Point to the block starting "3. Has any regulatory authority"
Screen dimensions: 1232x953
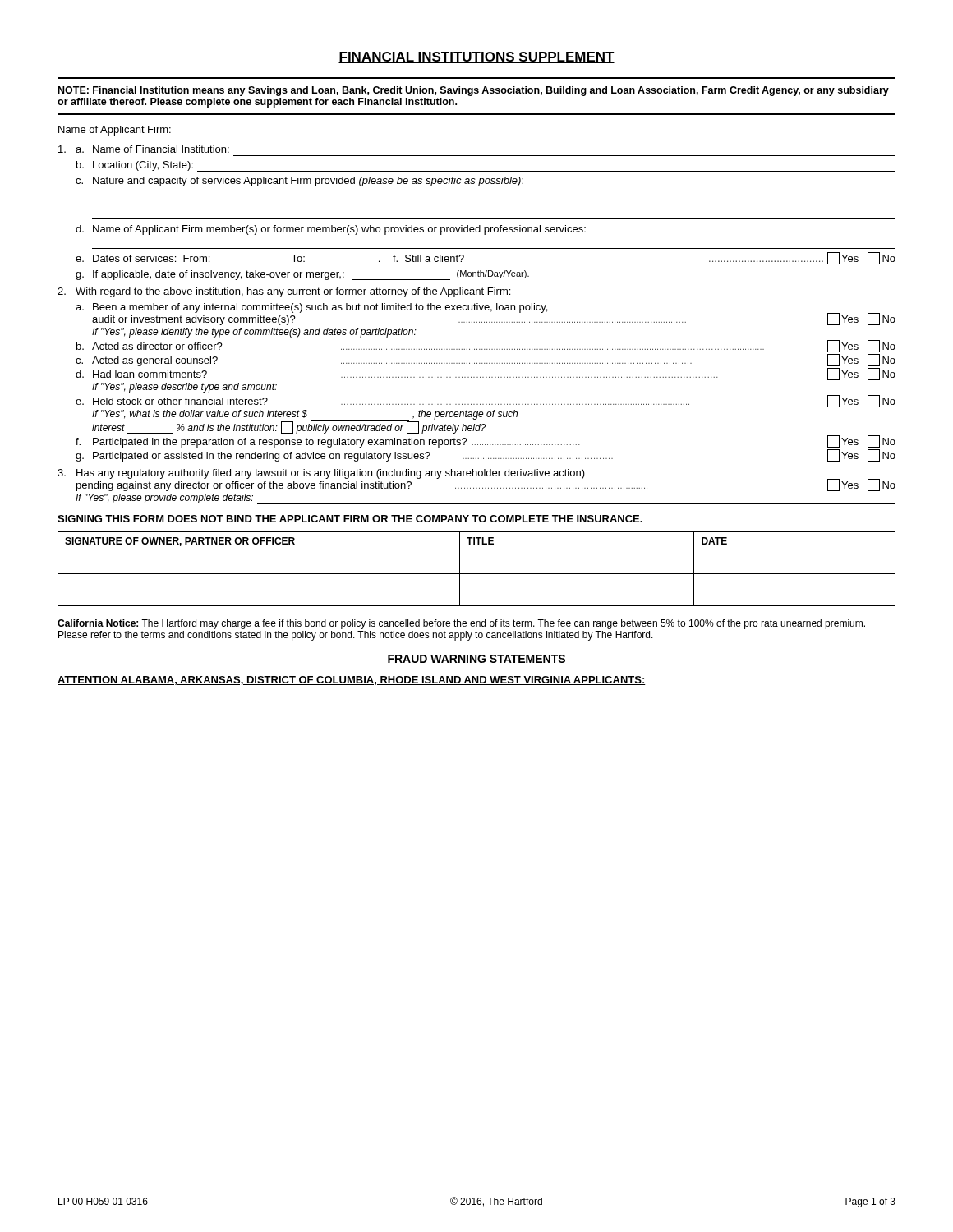click(x=476, y=485)
